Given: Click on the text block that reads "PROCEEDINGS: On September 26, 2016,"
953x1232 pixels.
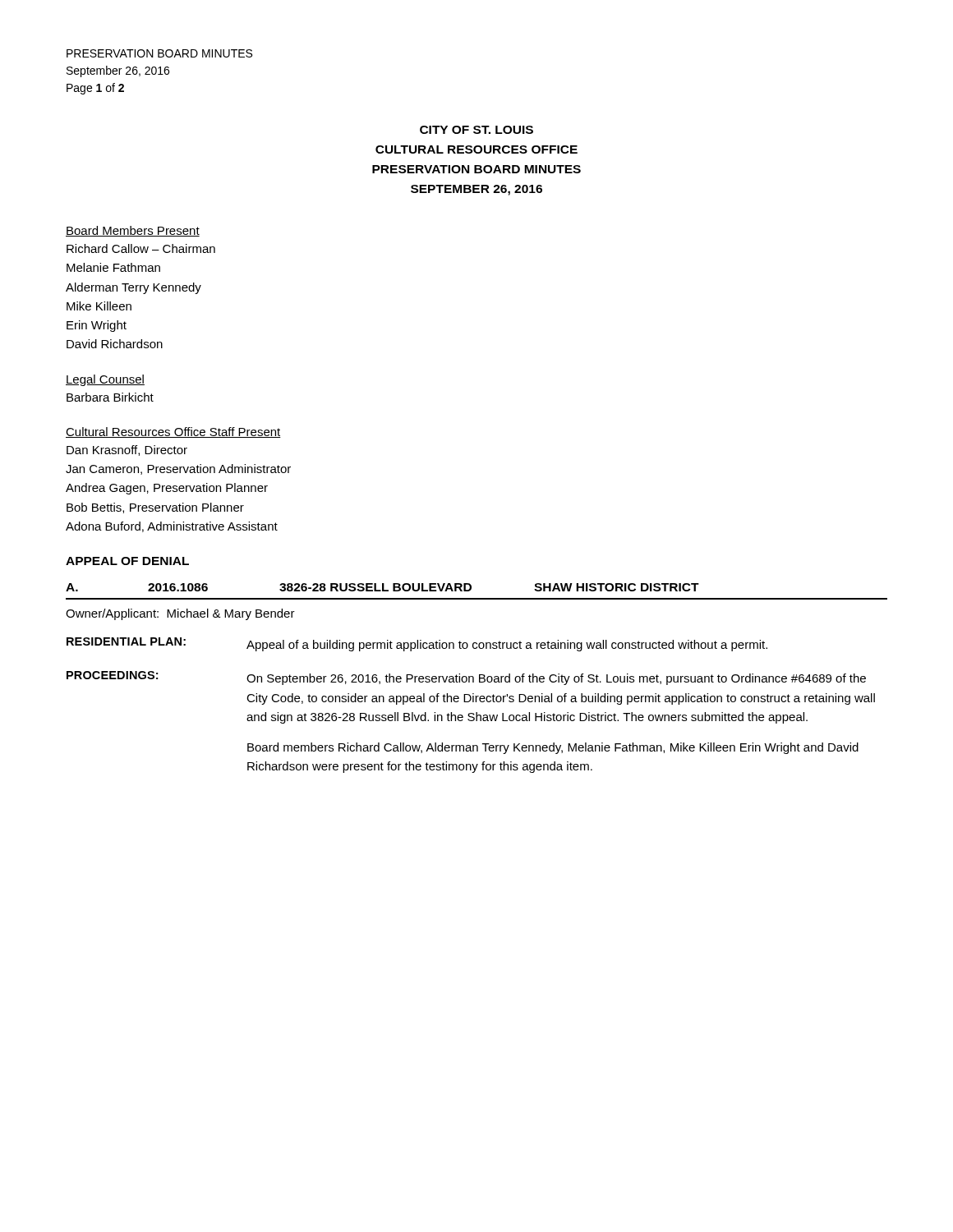Looking at the screenshot, I should (x=476, y=722).
